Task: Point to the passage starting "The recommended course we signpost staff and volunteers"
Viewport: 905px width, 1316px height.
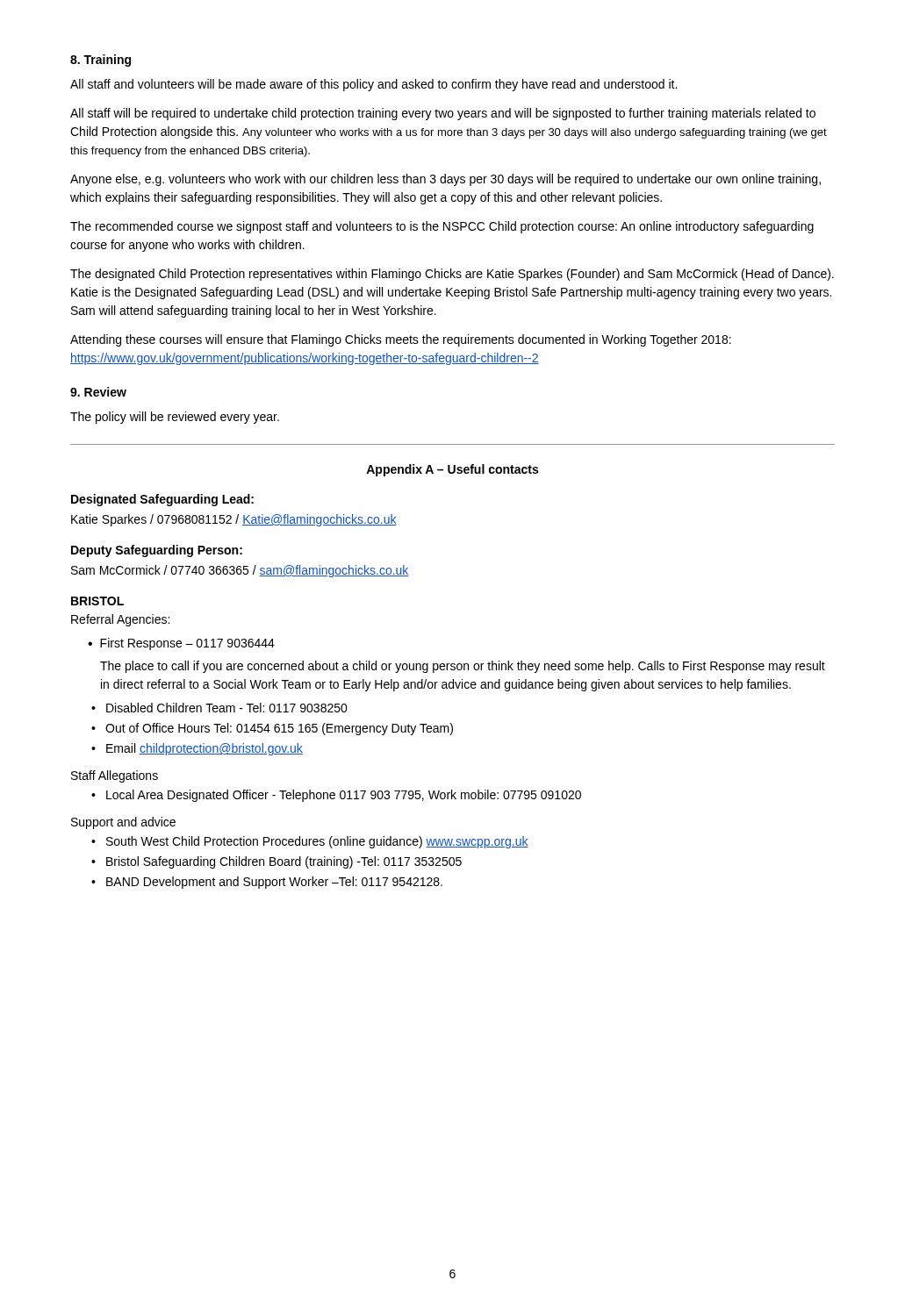Action: [x=442, y=236]
